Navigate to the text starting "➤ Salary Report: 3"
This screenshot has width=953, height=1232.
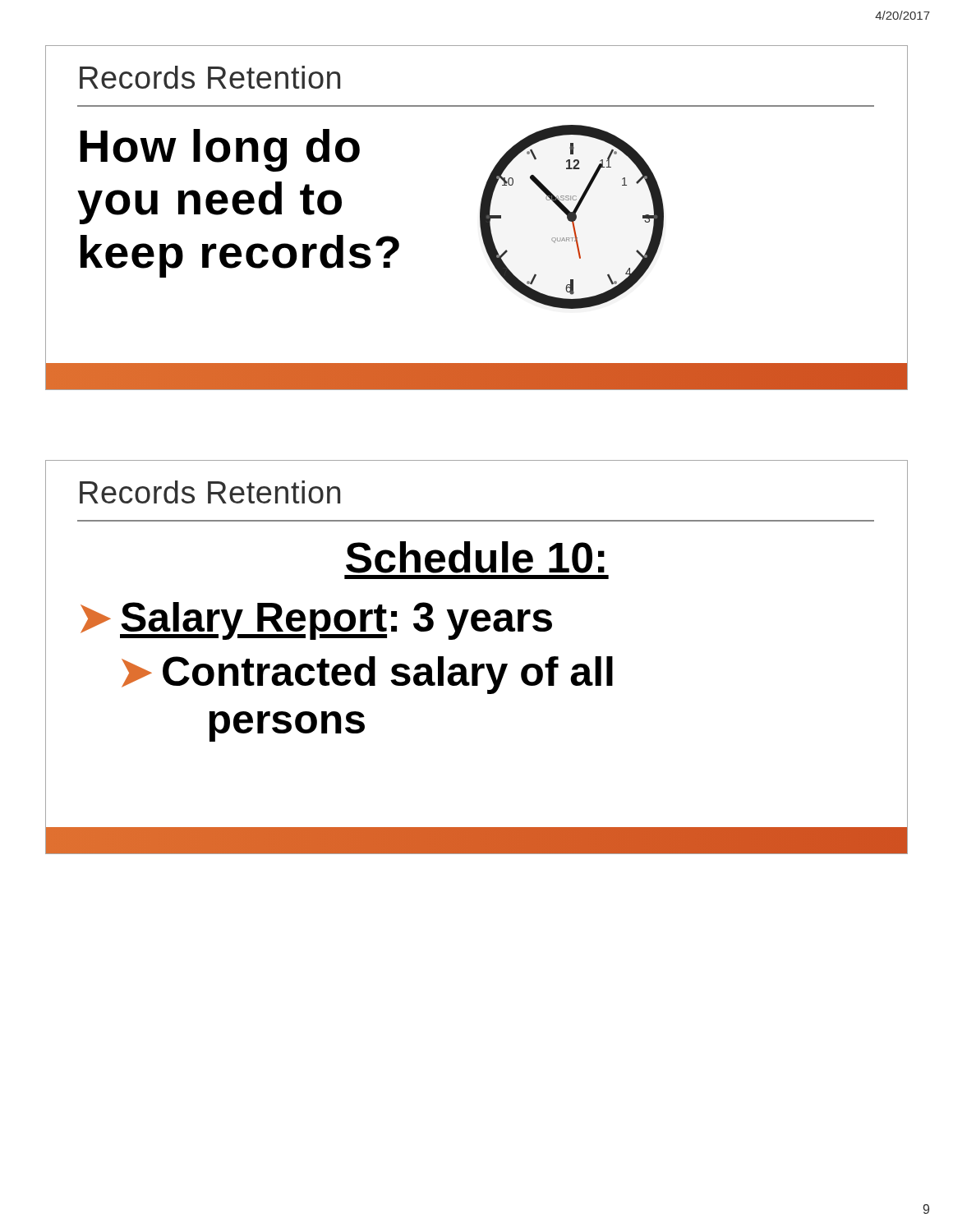315,618
